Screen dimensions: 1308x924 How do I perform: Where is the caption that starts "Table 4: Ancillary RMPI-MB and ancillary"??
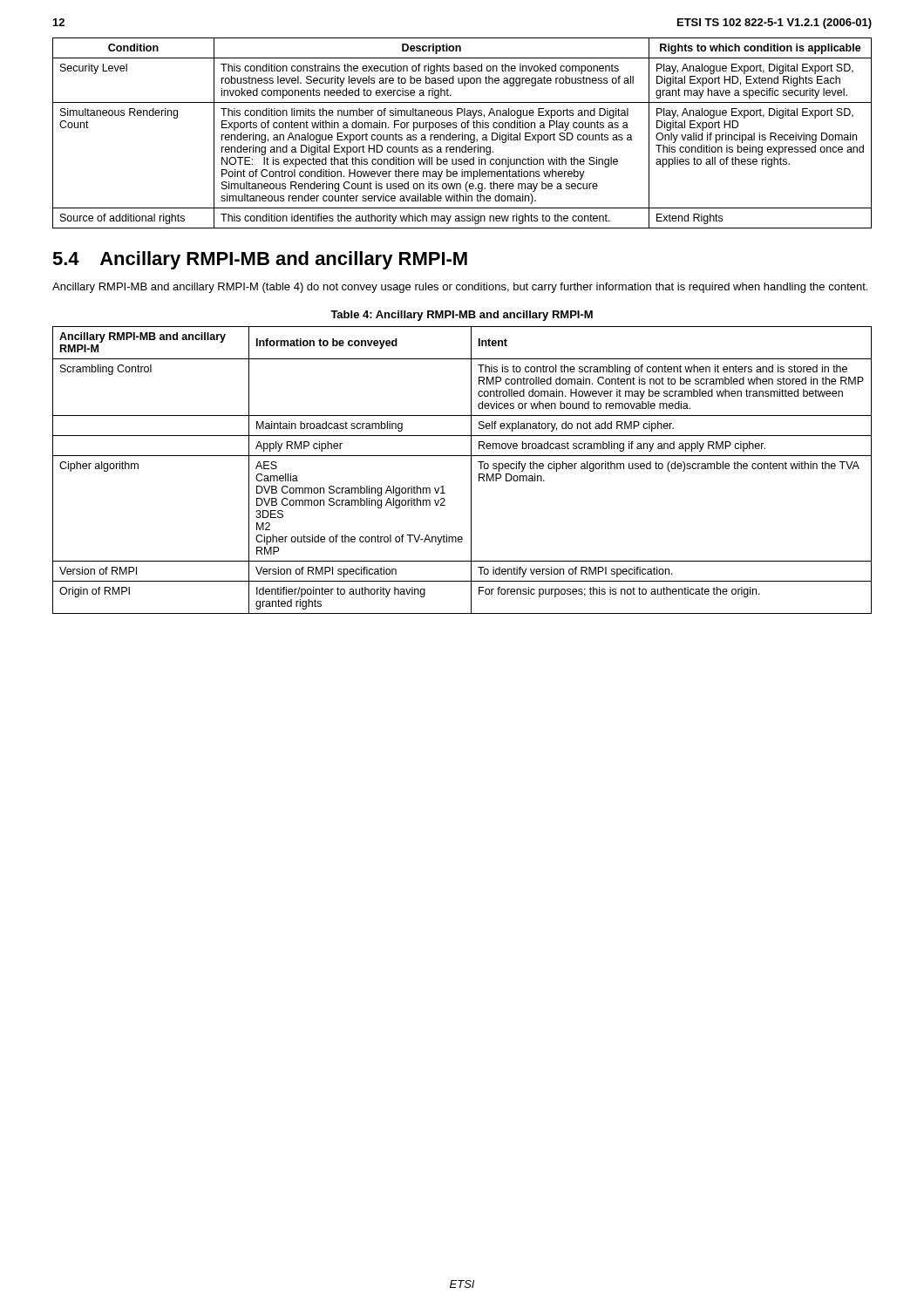click(x=462, y=314)
